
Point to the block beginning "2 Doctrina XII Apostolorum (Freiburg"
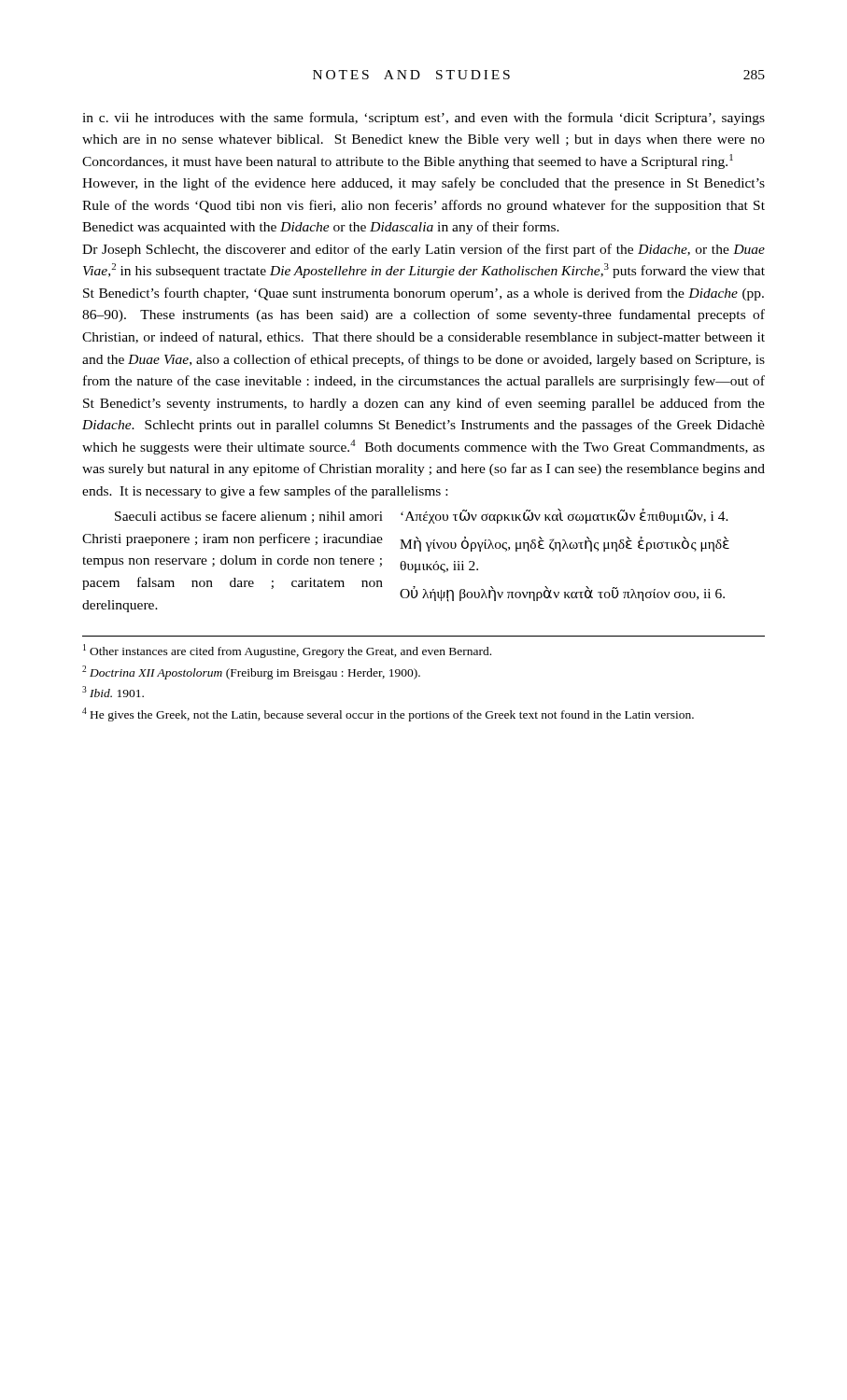pos(424,672)
